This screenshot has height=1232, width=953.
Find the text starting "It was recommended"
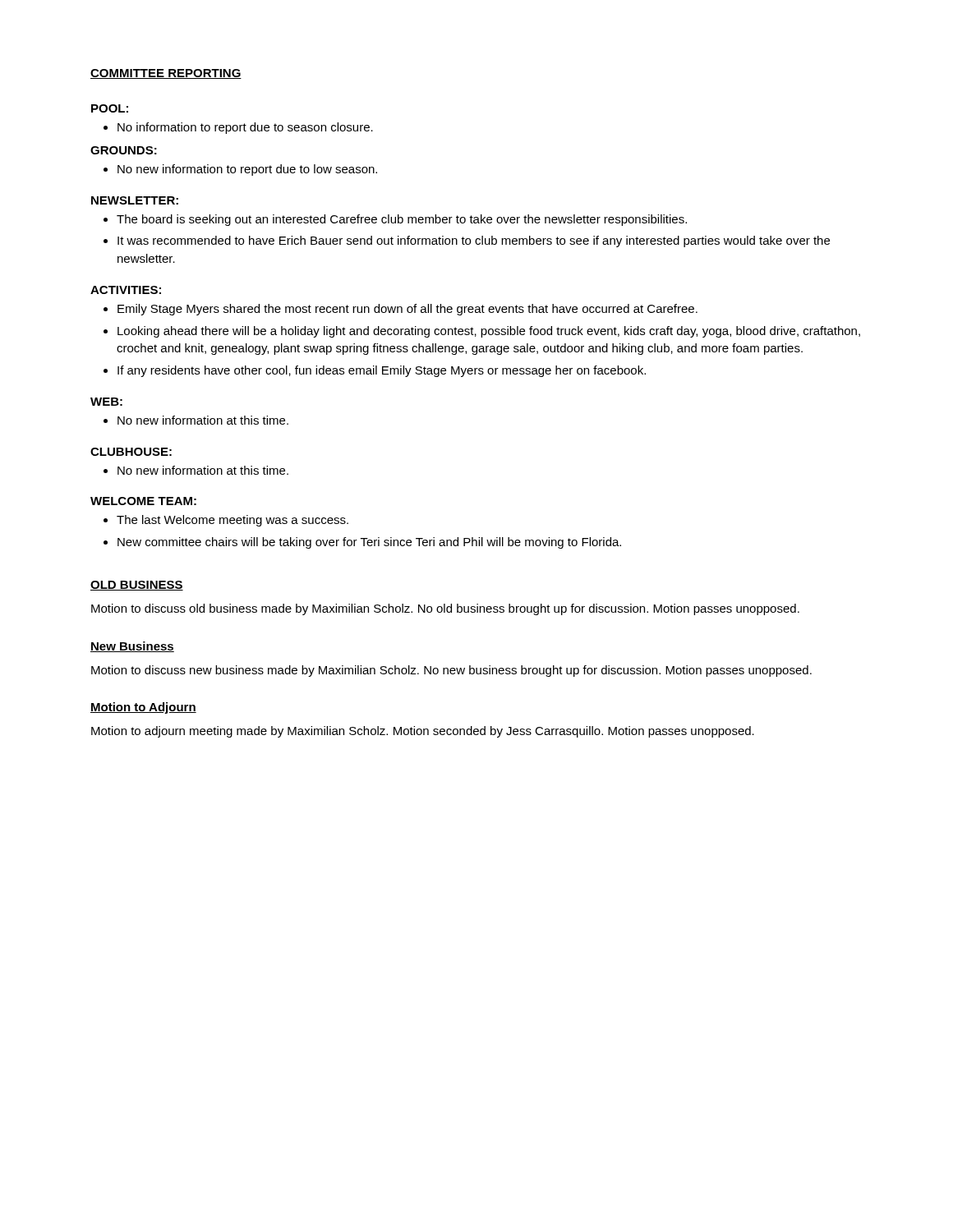tap(474, 249)
